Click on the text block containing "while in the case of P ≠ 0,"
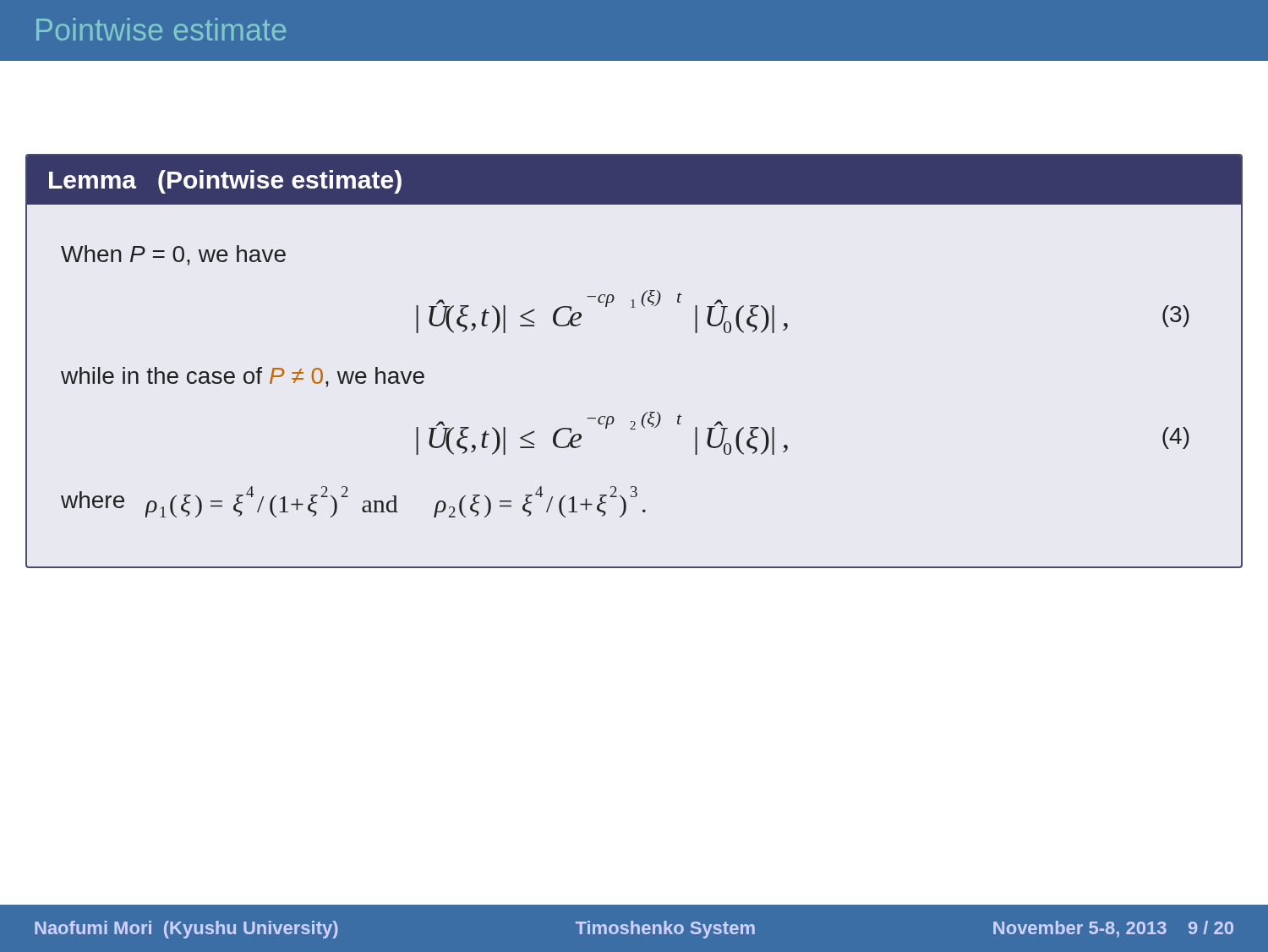The height and width of the screenshot is (952, 1268). point(243,376)
